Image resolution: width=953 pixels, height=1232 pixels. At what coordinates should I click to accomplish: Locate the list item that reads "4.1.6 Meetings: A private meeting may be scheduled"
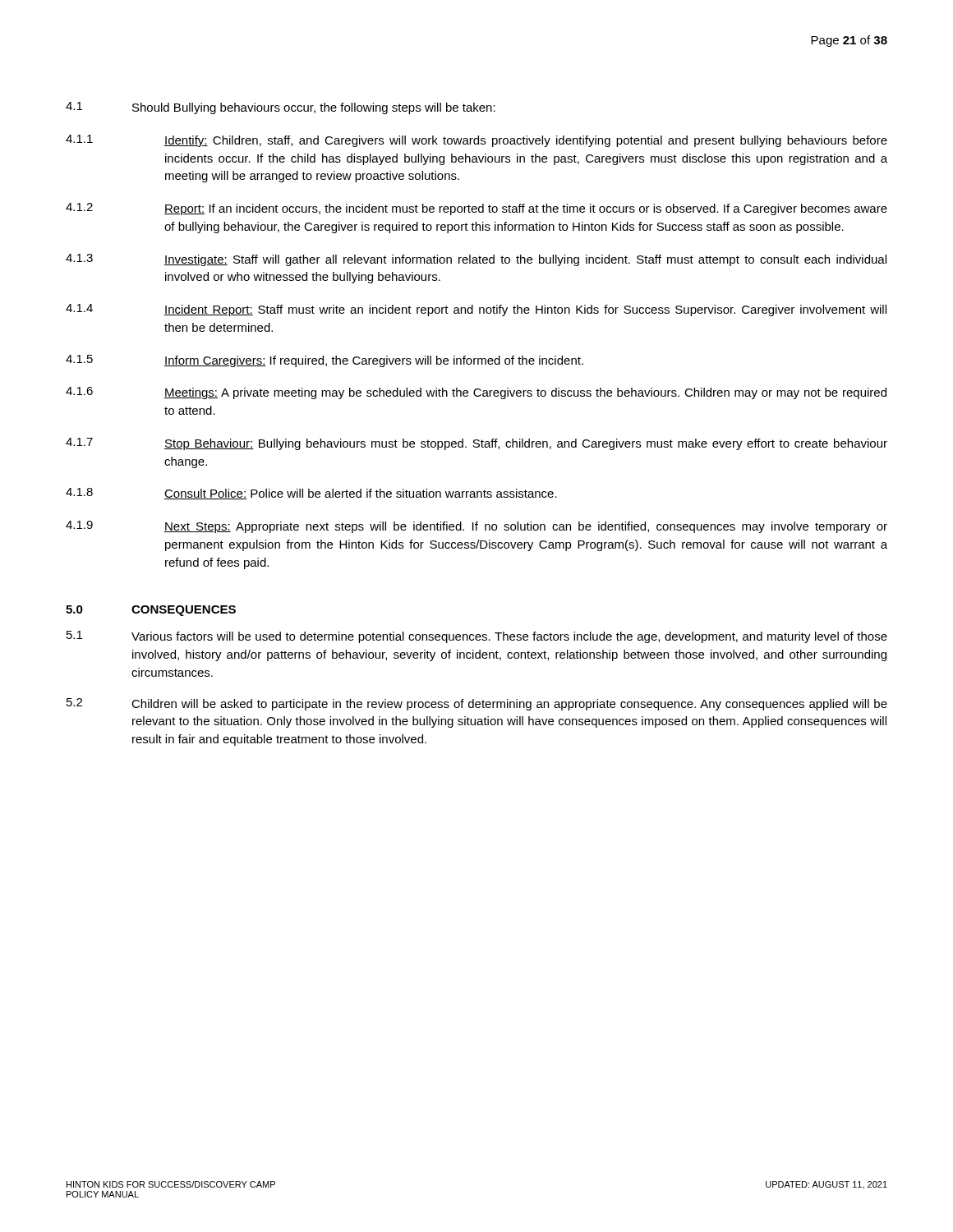(x=476, y=402)
